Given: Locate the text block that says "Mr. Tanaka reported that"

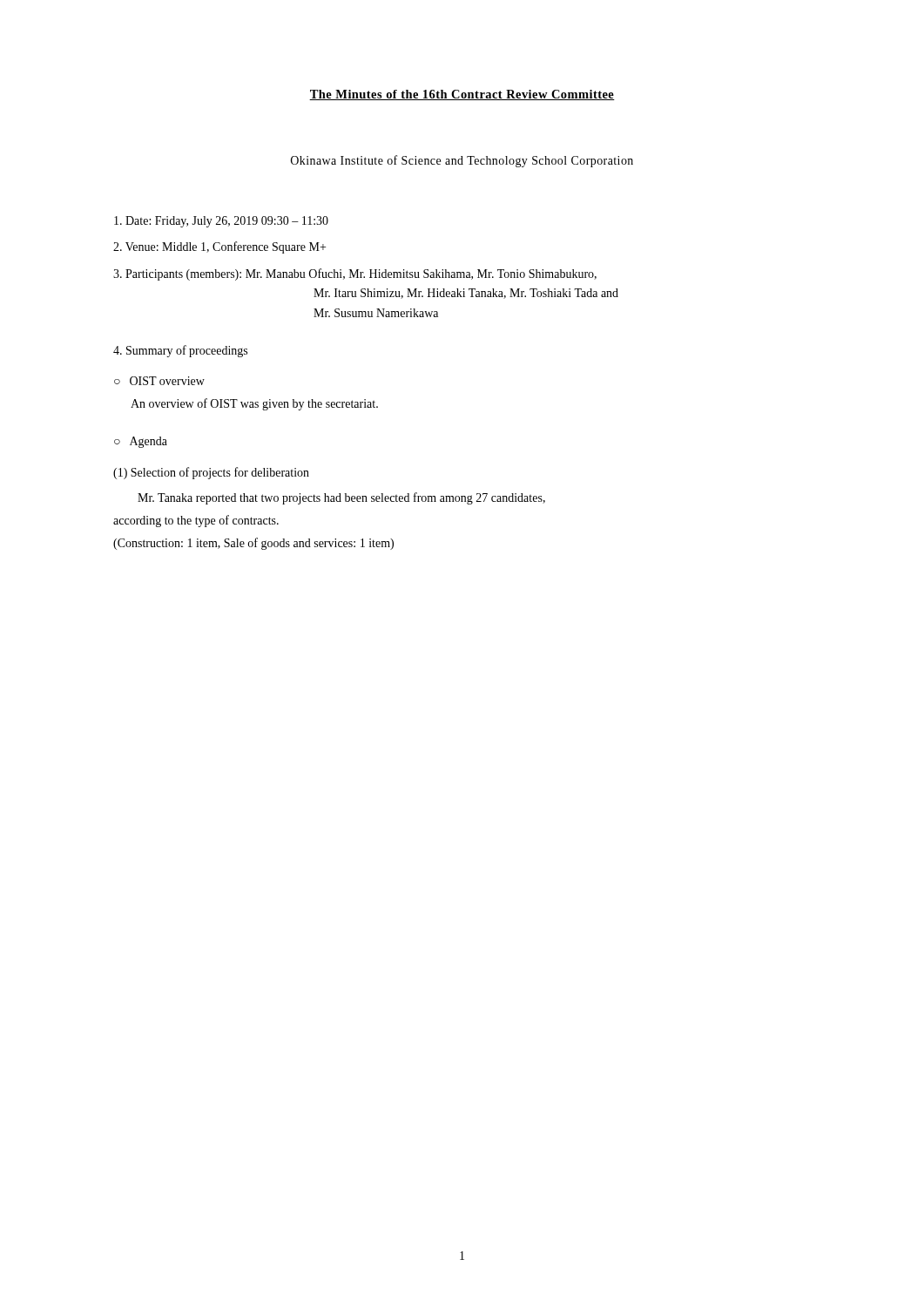Looking at the screenshot, I should tap(342, 498).
